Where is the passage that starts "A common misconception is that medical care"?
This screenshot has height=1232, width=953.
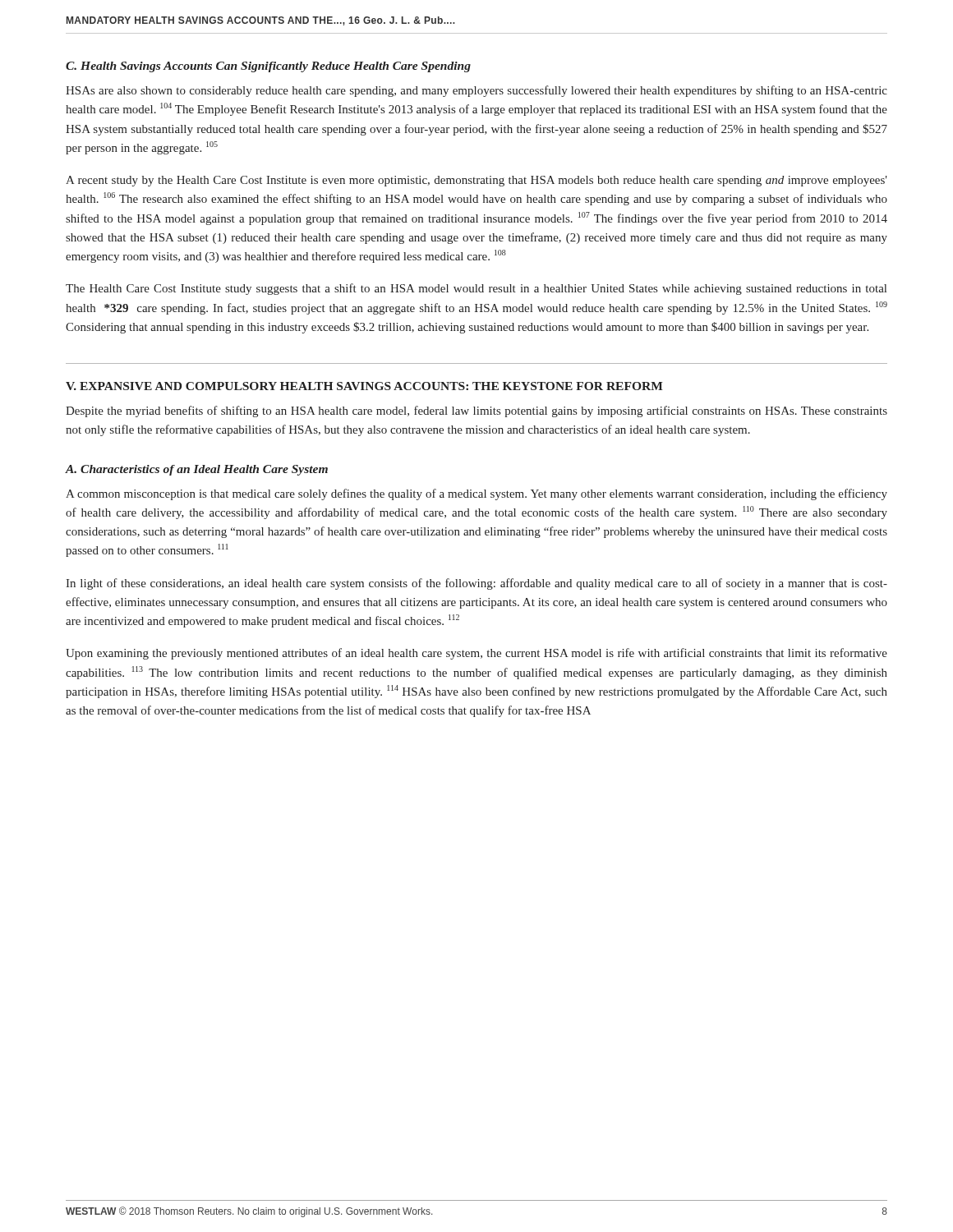click(476, 522)
